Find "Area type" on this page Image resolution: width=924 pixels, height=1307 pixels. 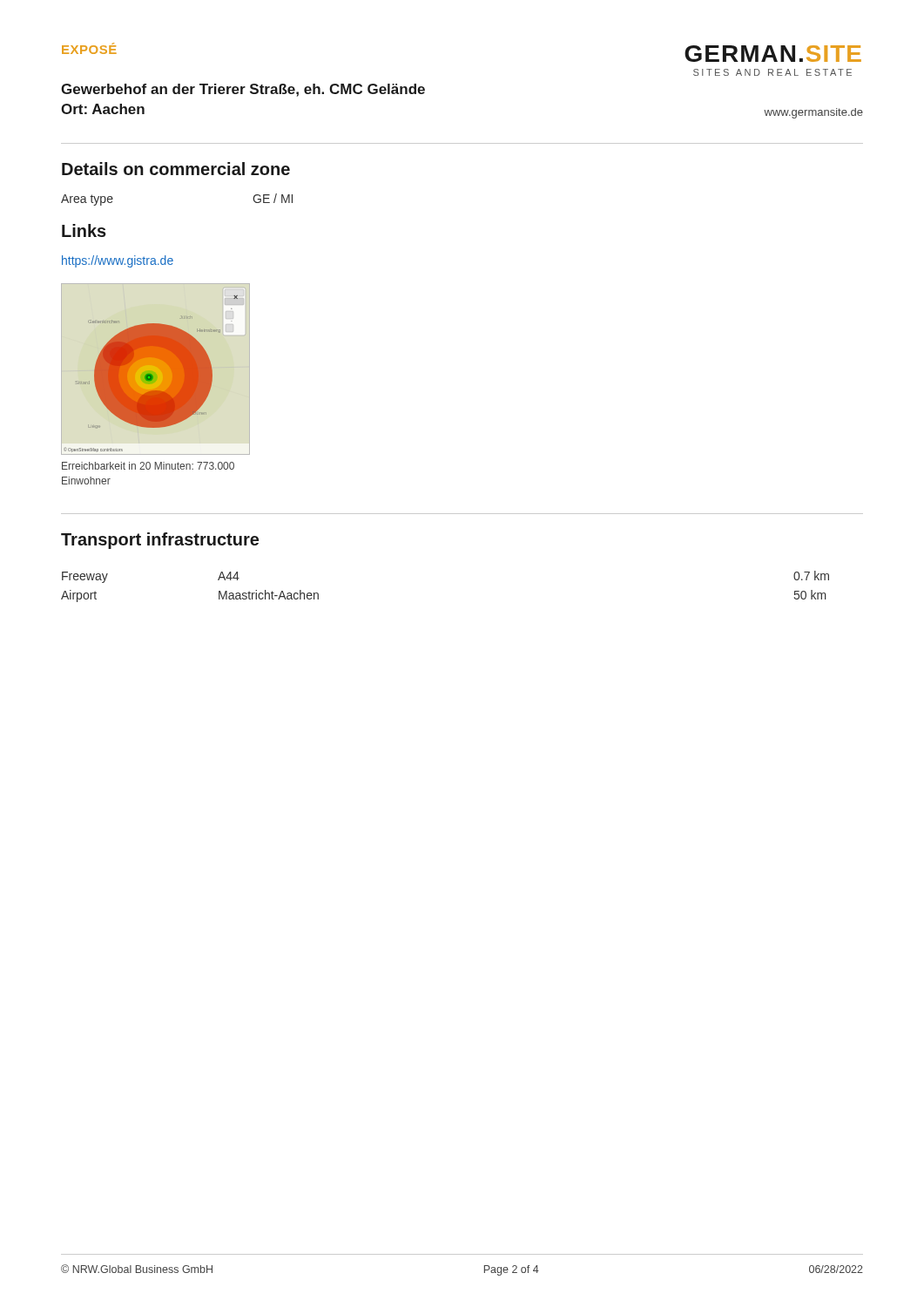click(x=87, y=199)
